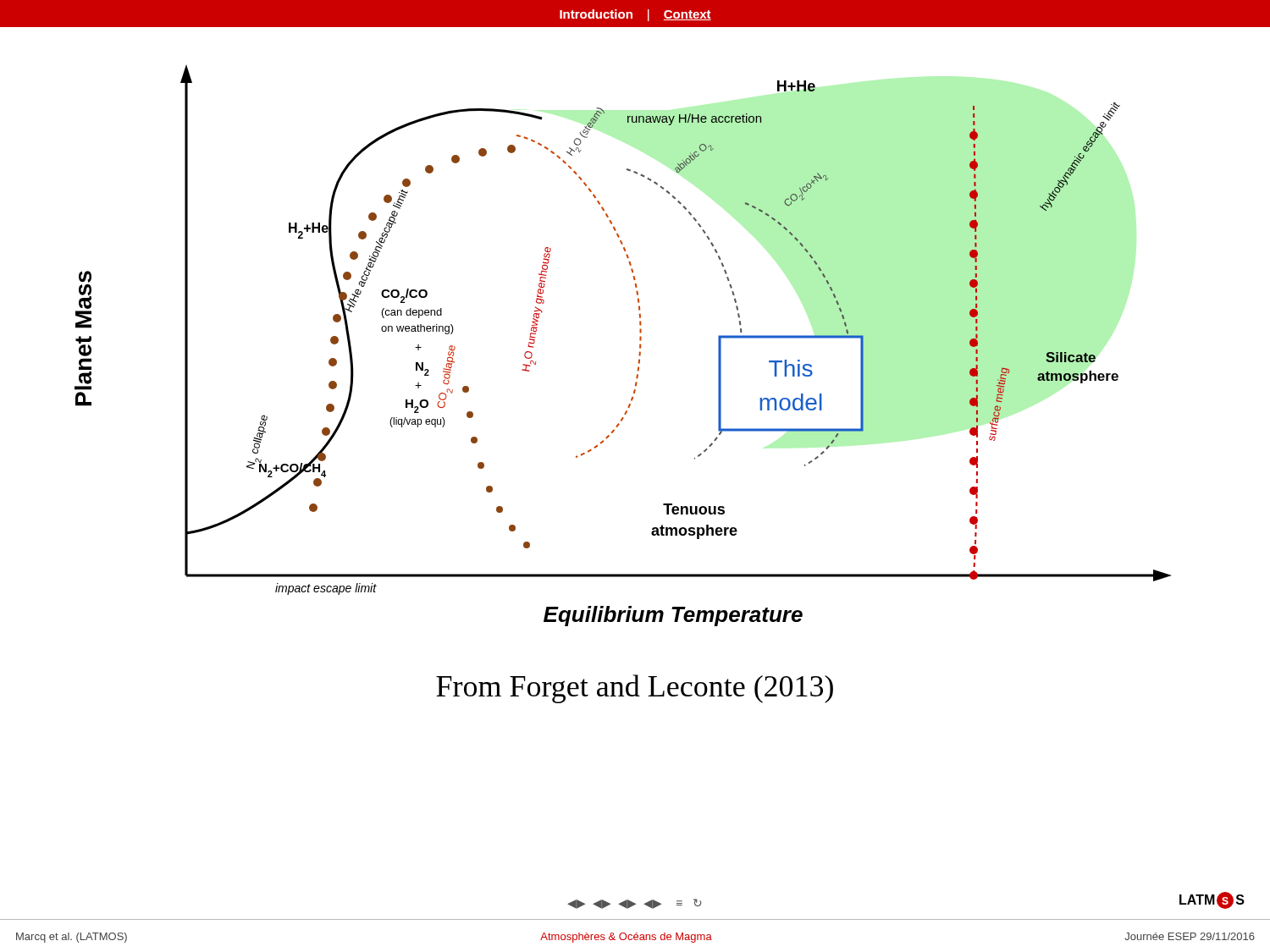This screenshot has height=952, width=1270.
Task: Locate the passage starting "From Forget and Leconte"
Action: coord(635,686)
